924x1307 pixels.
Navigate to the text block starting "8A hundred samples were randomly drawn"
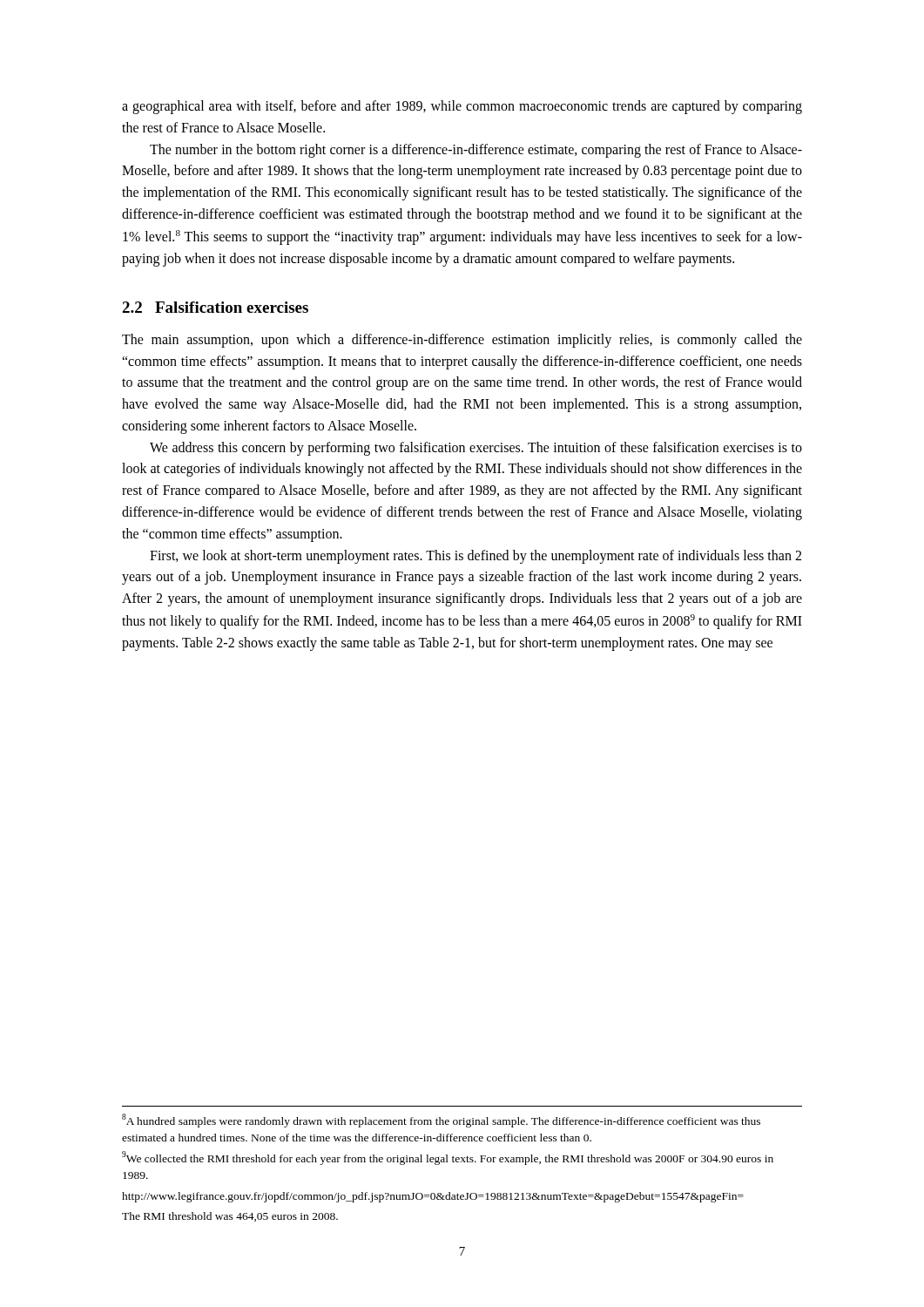point(441,1128)
